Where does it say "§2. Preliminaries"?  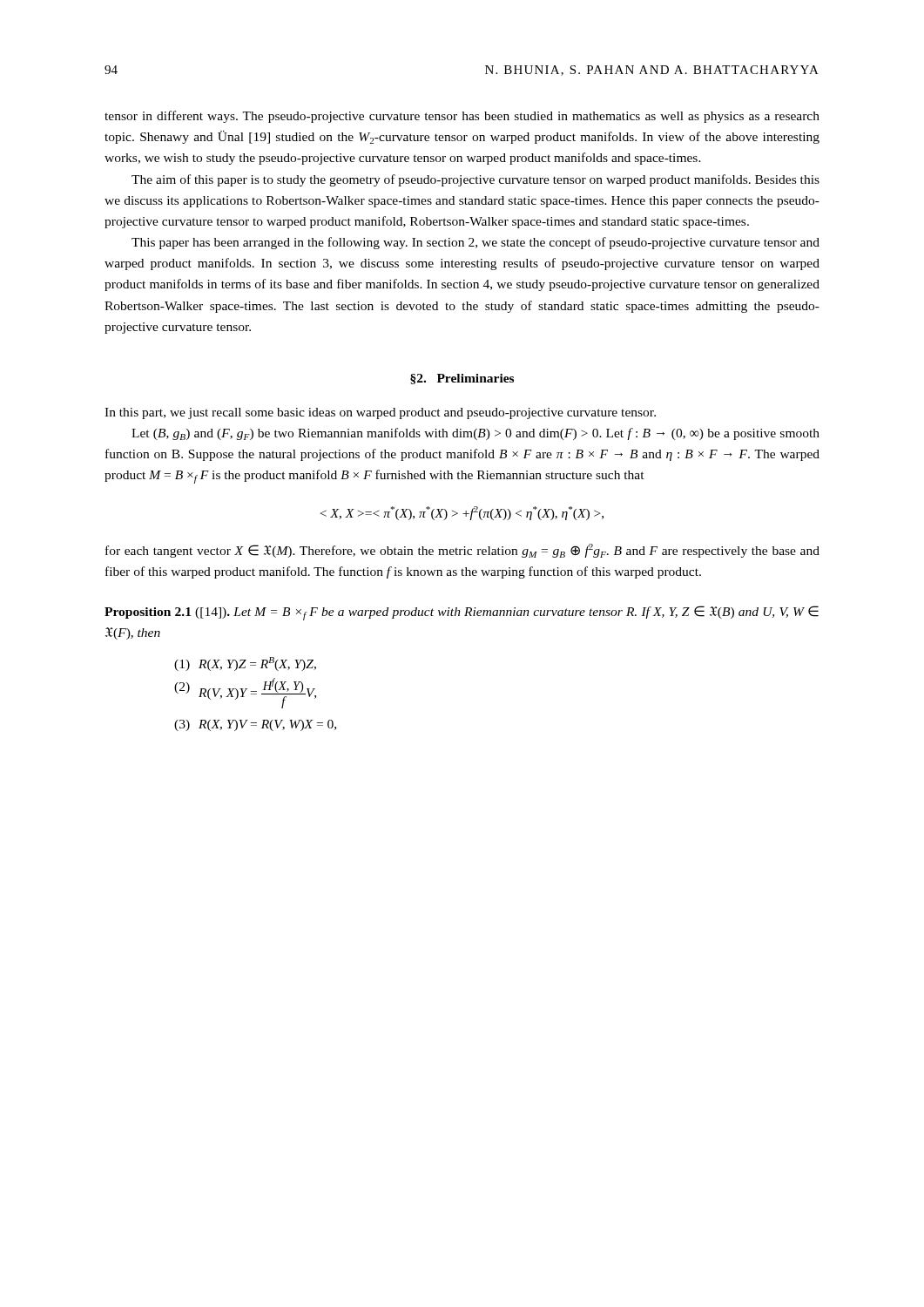click(x=462, y=378)
